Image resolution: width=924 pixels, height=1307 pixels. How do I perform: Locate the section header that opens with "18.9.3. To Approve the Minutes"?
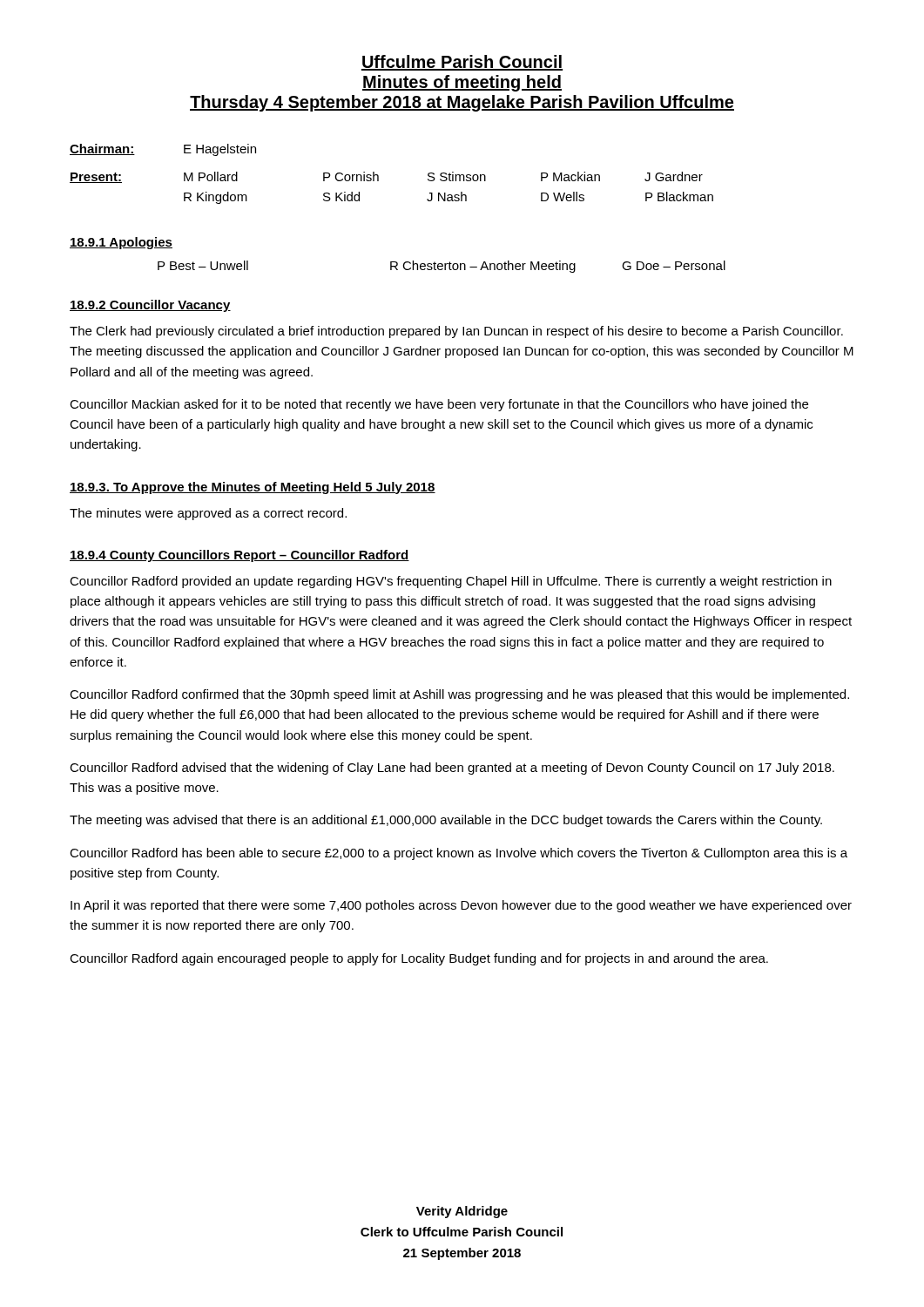tap(252, 486)
